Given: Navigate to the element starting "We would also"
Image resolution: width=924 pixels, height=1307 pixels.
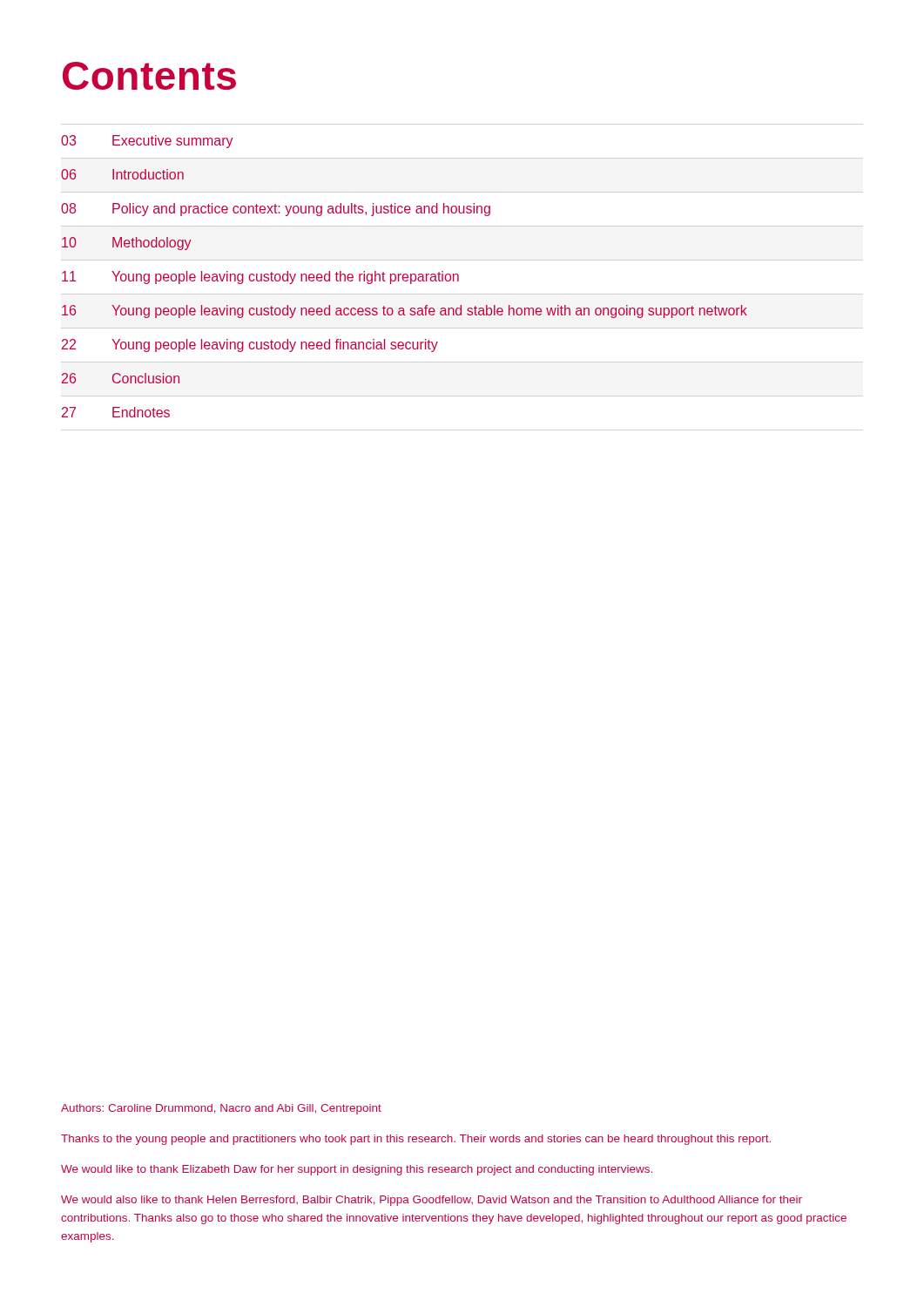Looking at the screenshot, I should [454, 1218].
